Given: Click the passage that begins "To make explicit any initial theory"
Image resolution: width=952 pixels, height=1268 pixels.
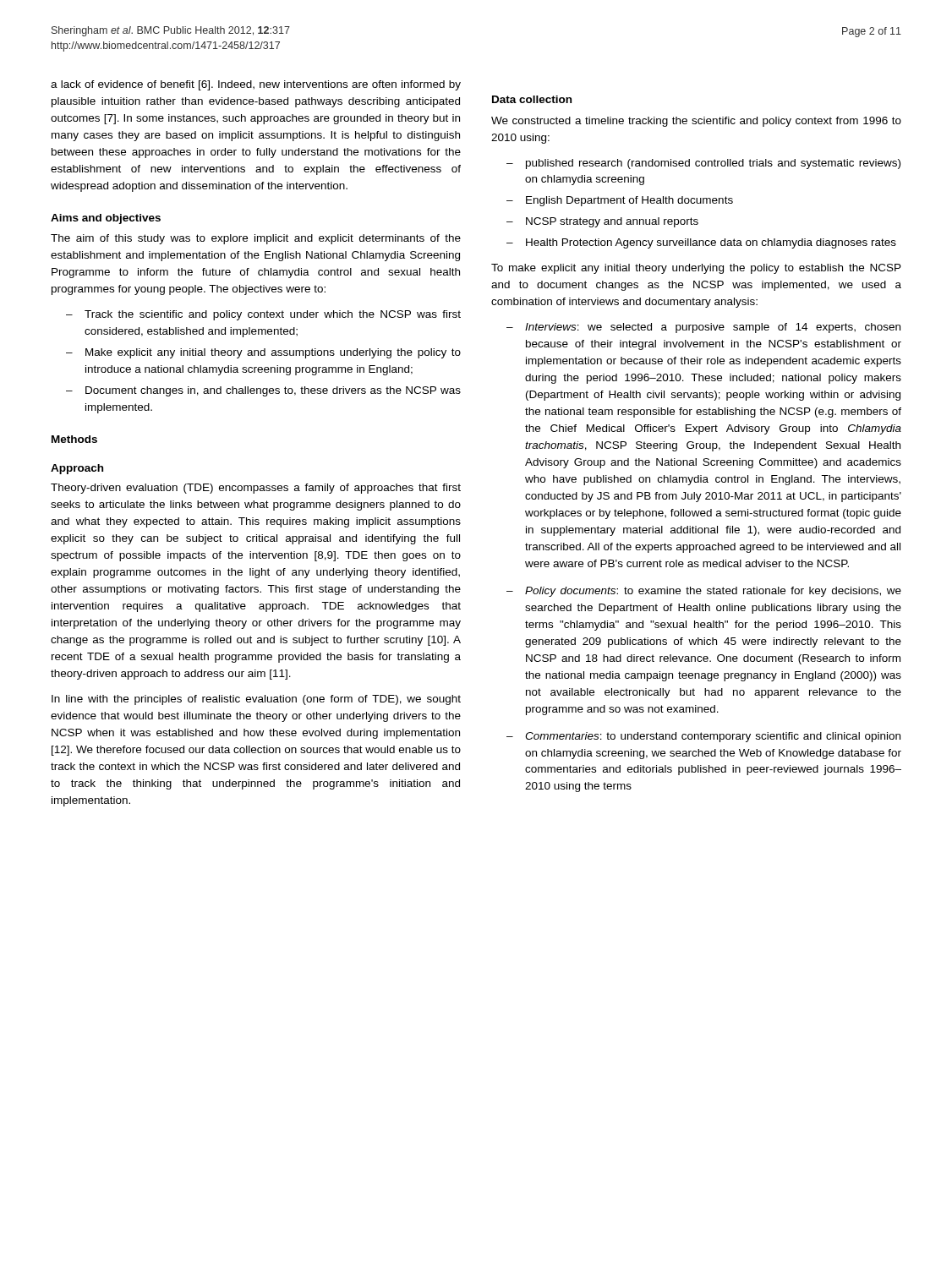Looking at the screenshot, I should pyautogui.click(x=696, y=285).
